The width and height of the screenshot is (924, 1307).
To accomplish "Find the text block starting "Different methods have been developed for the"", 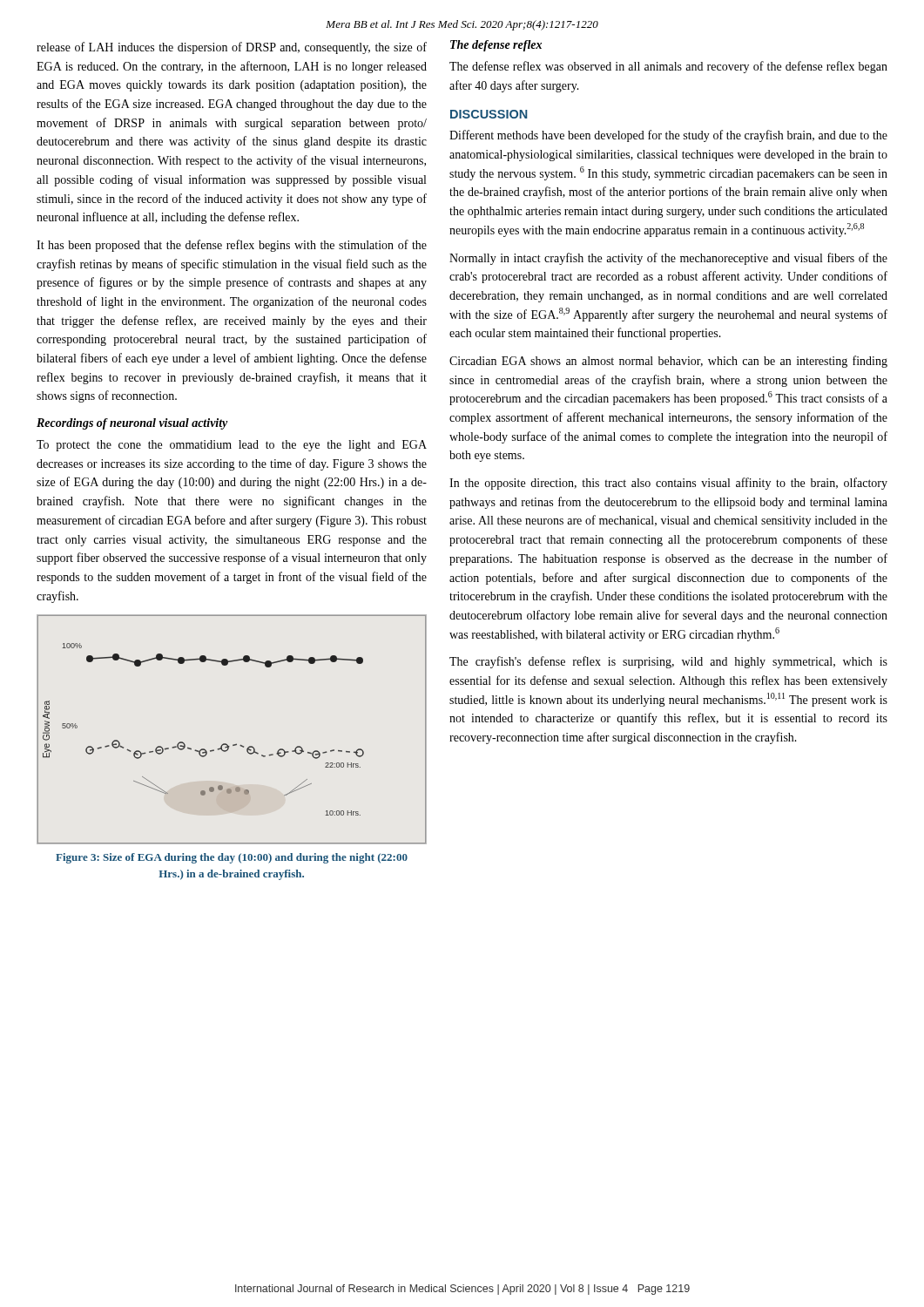I will 668,183.
